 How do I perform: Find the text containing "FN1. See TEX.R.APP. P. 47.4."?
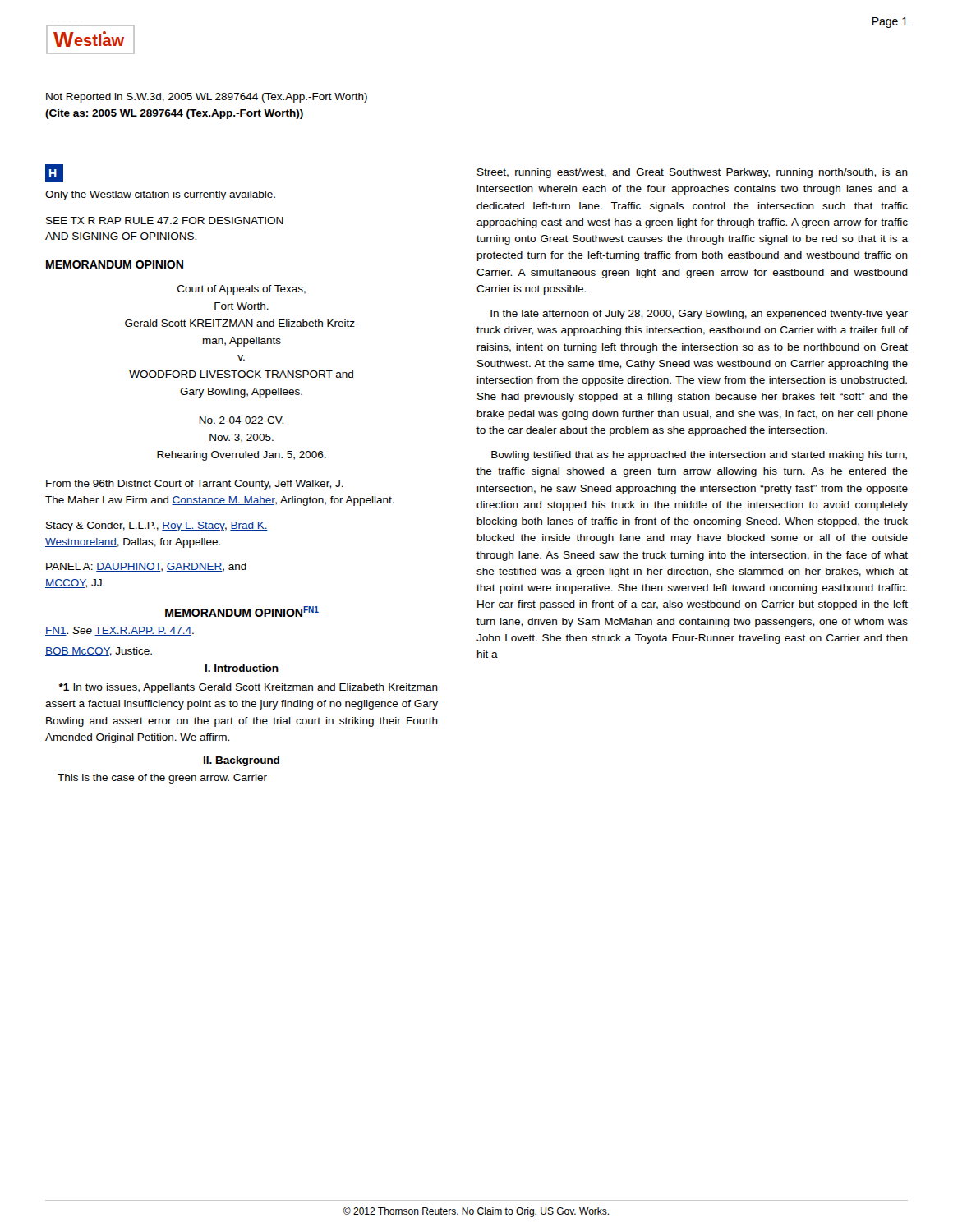tap(120, 631)
